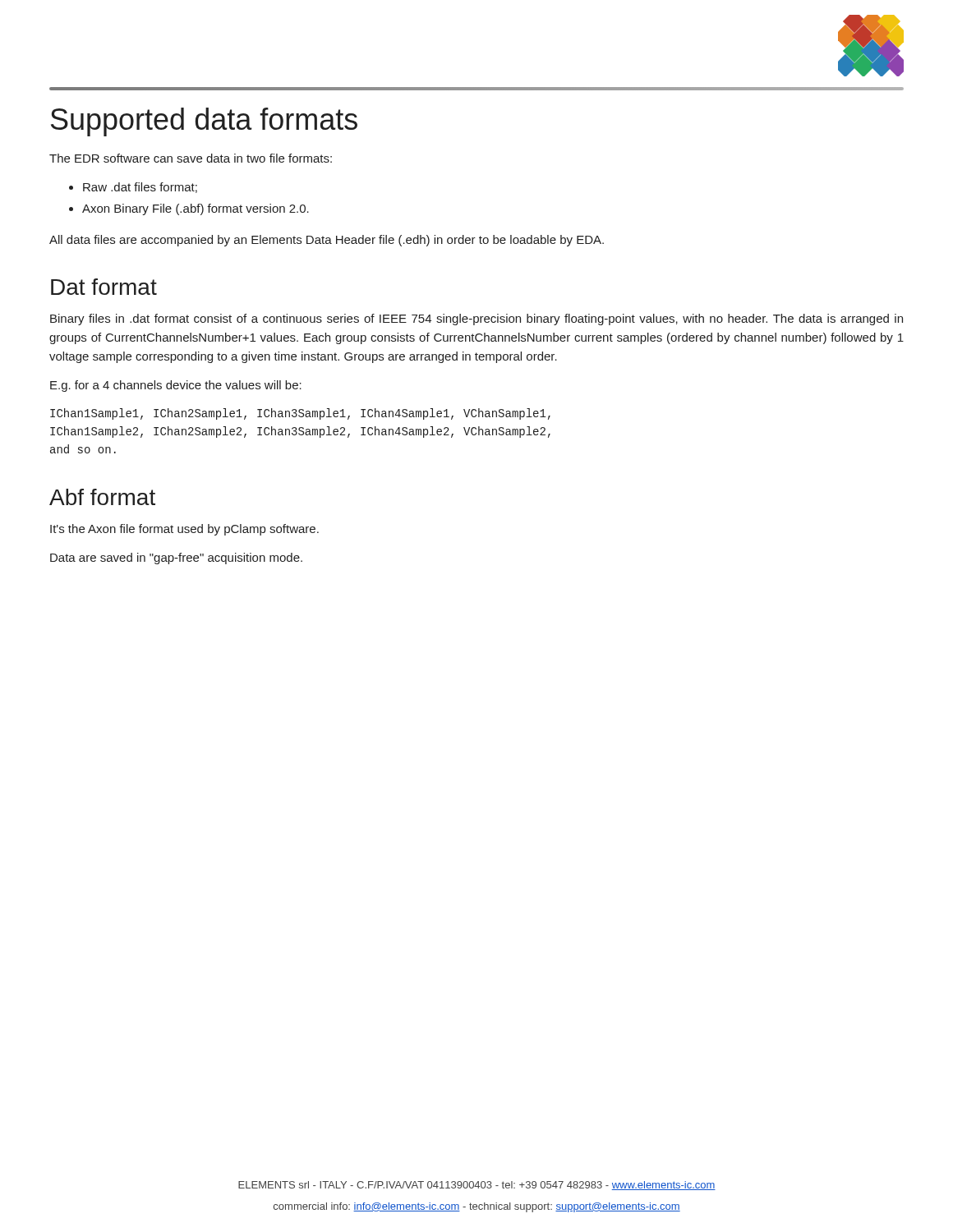
Task: Select the list item containing "Axon Binary File (.abf) format version"
Action: 196,208
